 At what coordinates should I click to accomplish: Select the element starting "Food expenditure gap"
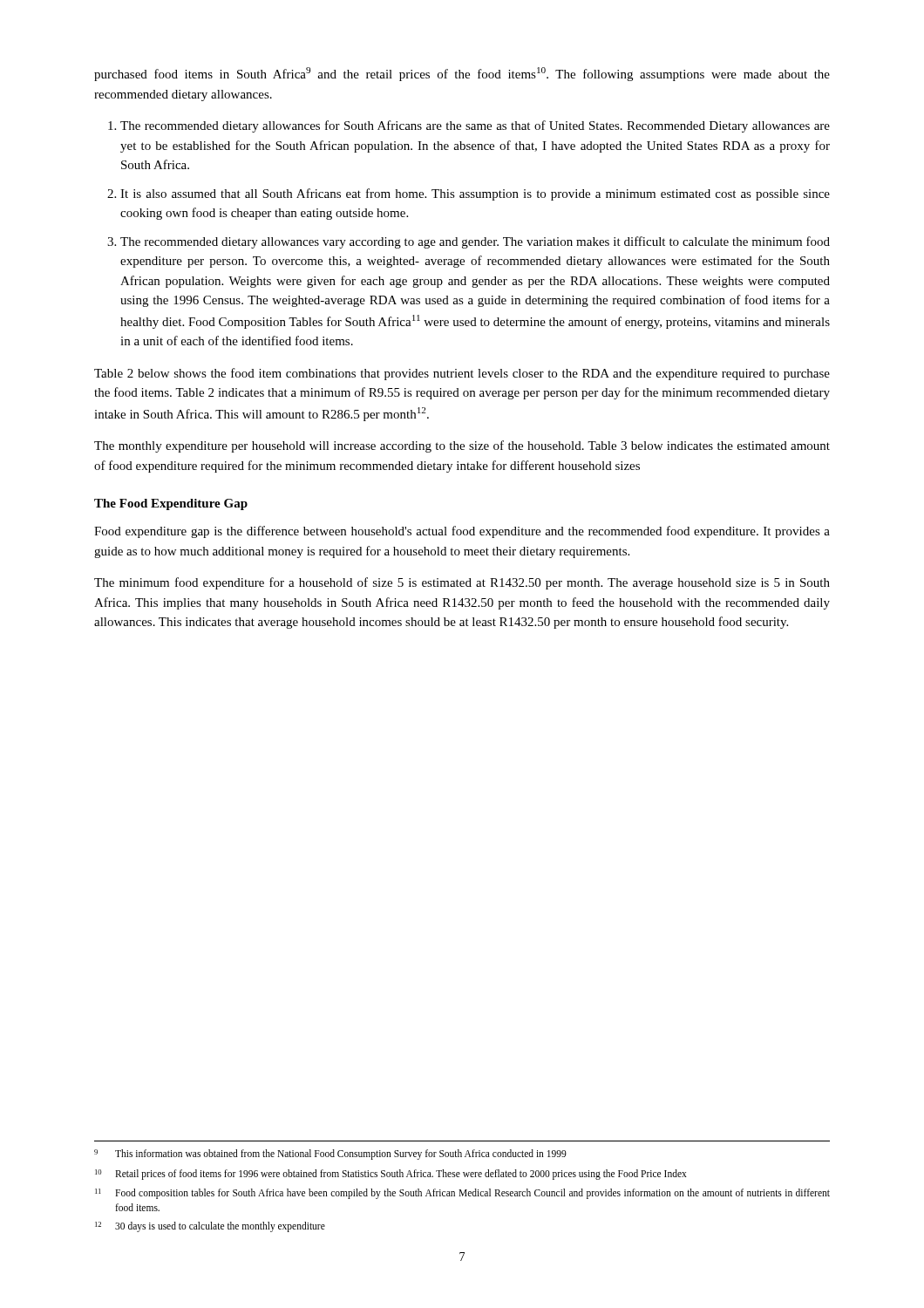462,541
